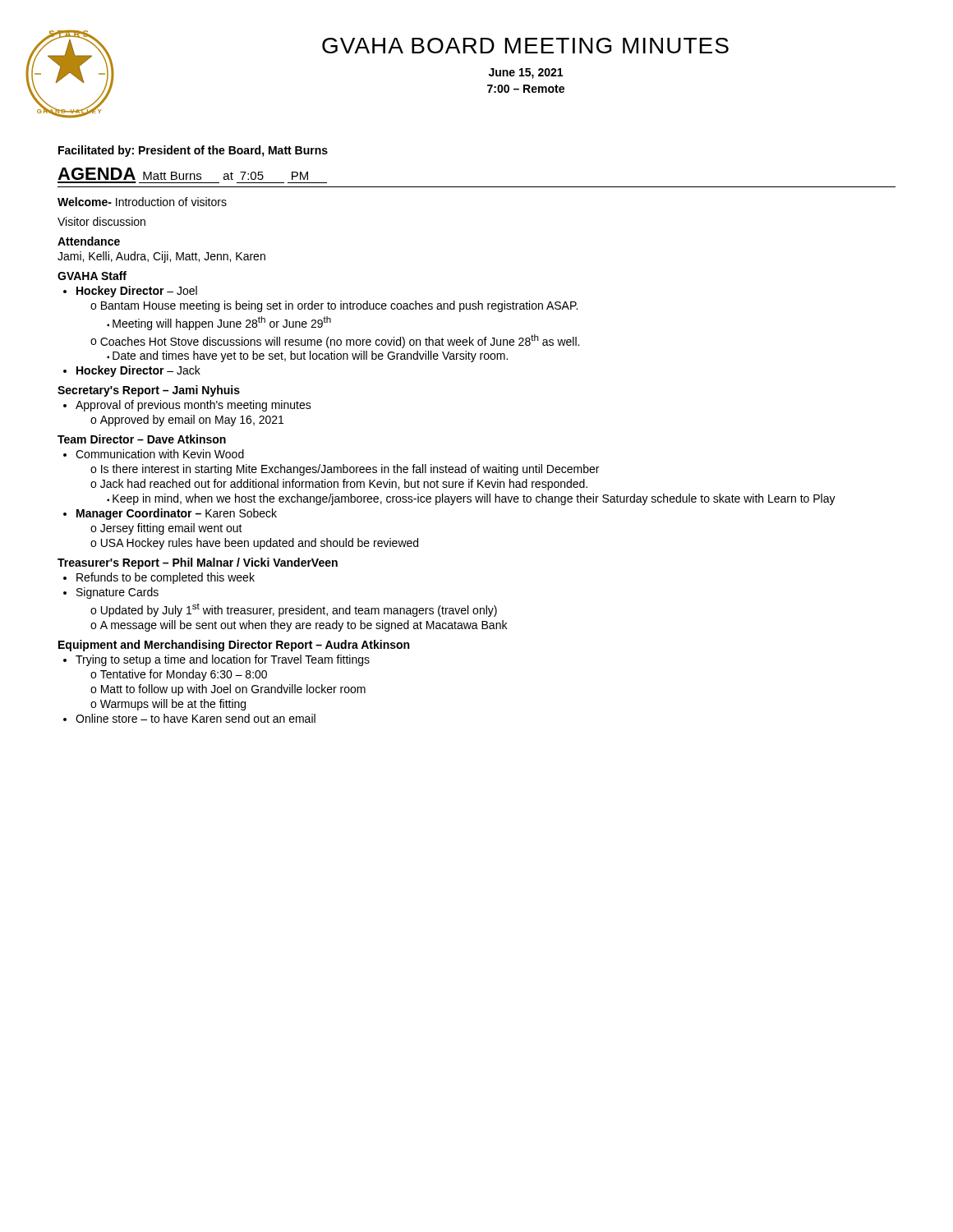Click on the section header that reads "Secretary's Report –"

click(149, 391)
